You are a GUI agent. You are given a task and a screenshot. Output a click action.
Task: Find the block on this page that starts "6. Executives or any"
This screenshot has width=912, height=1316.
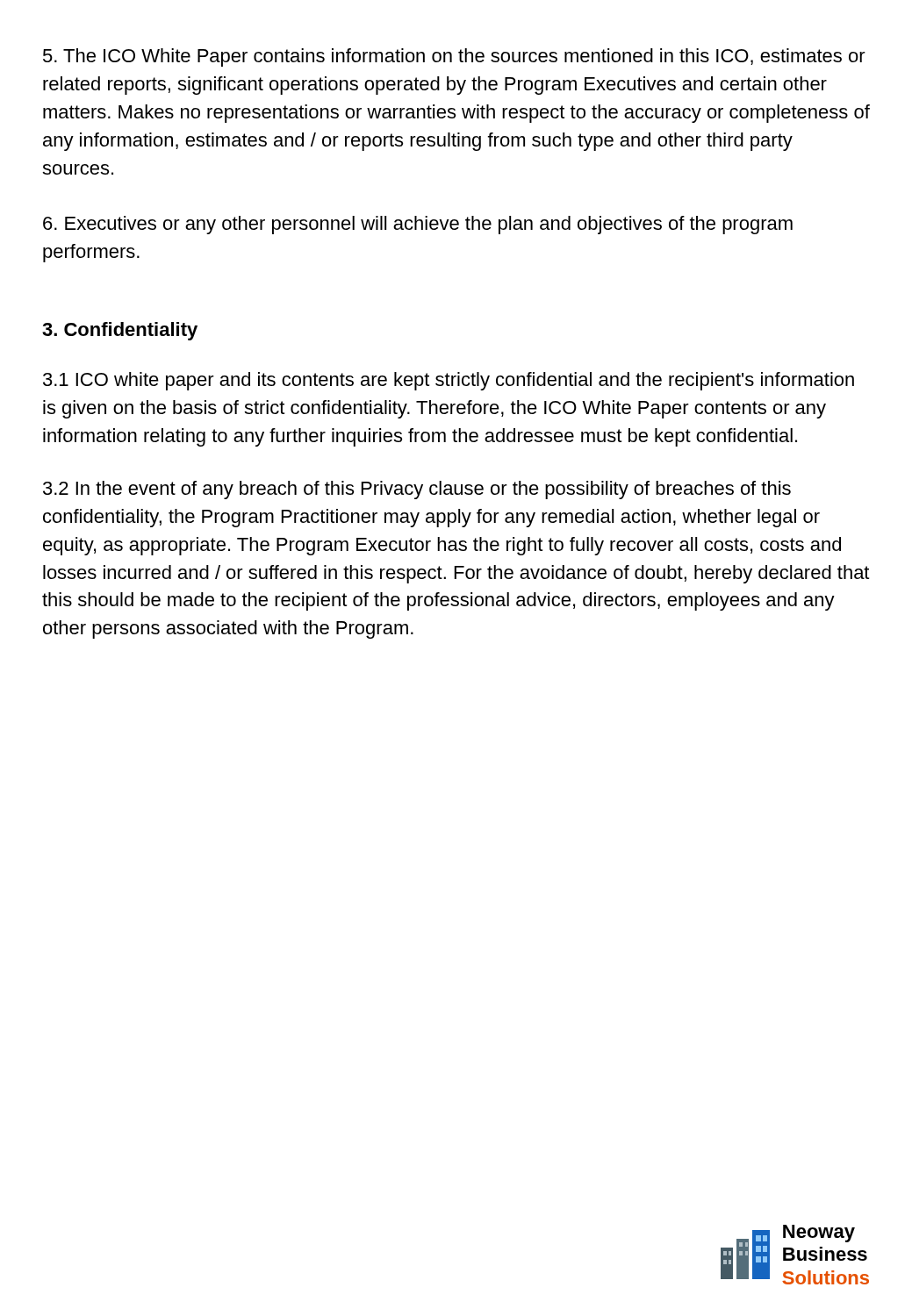pyautogui.click(x=418, y=238)
